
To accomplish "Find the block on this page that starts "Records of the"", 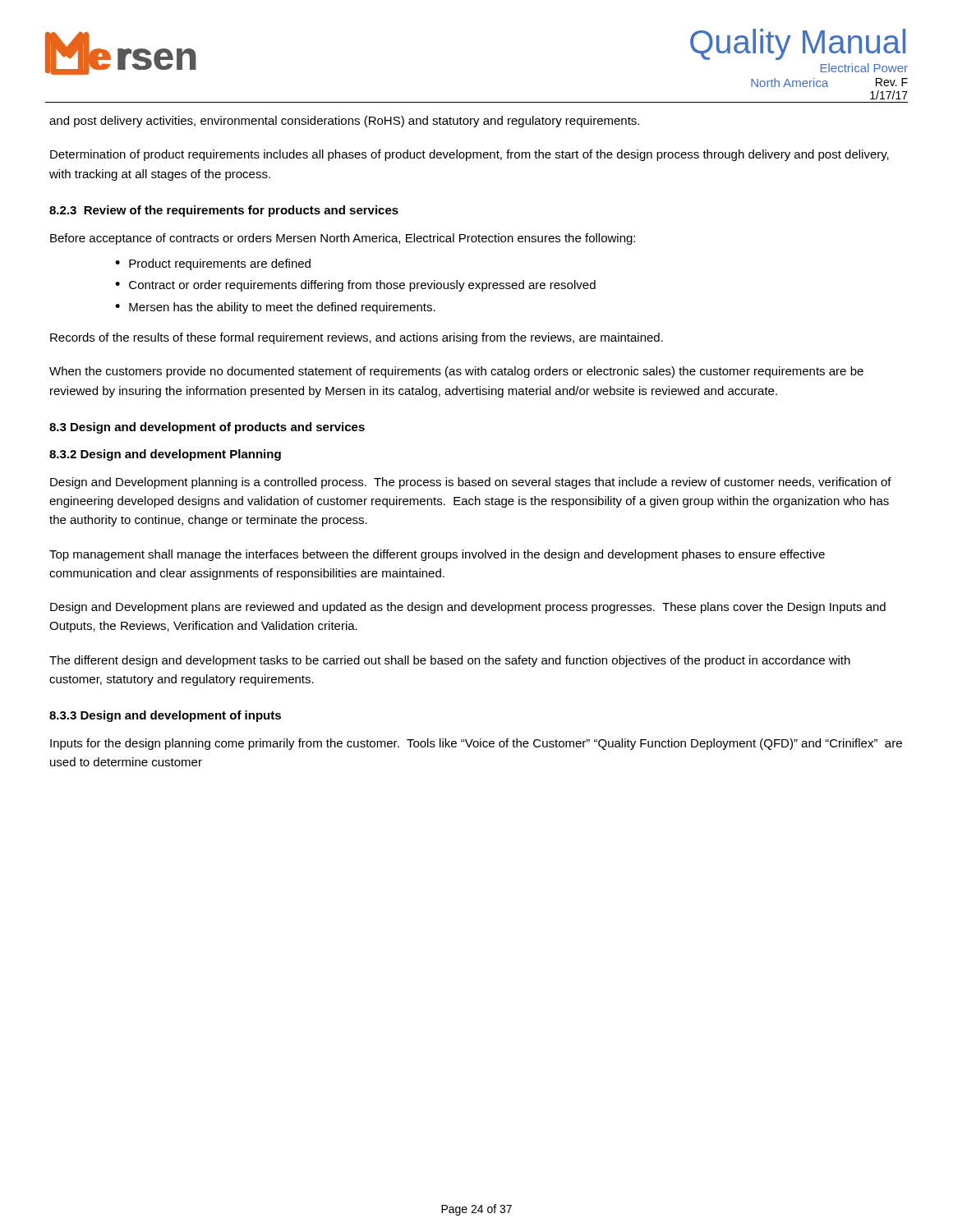I will coord(356,337).
